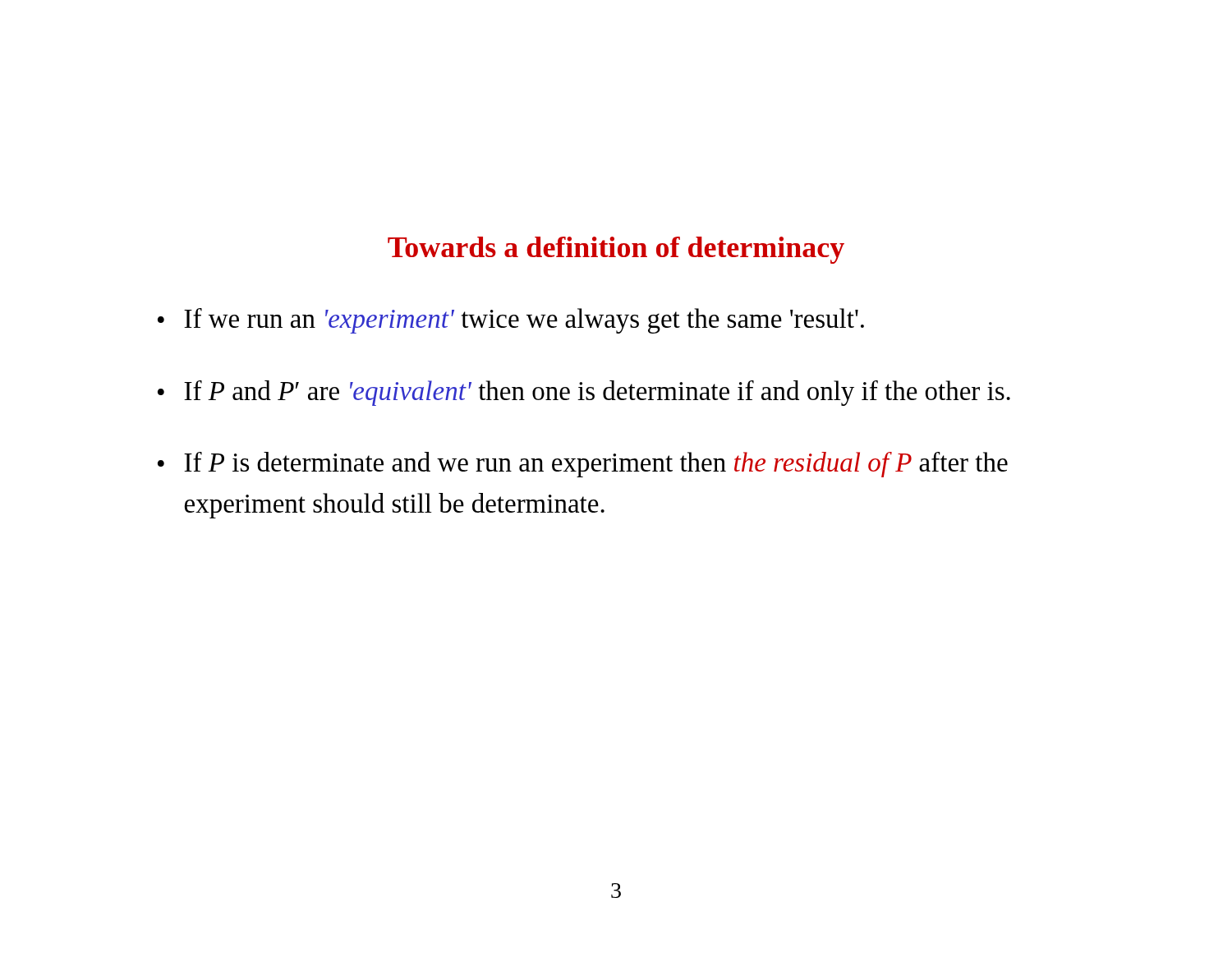Screen dimensions: 953x1232
Task: Where is the passage that starts "• If P and P′"?
Action: pos(616,392)
